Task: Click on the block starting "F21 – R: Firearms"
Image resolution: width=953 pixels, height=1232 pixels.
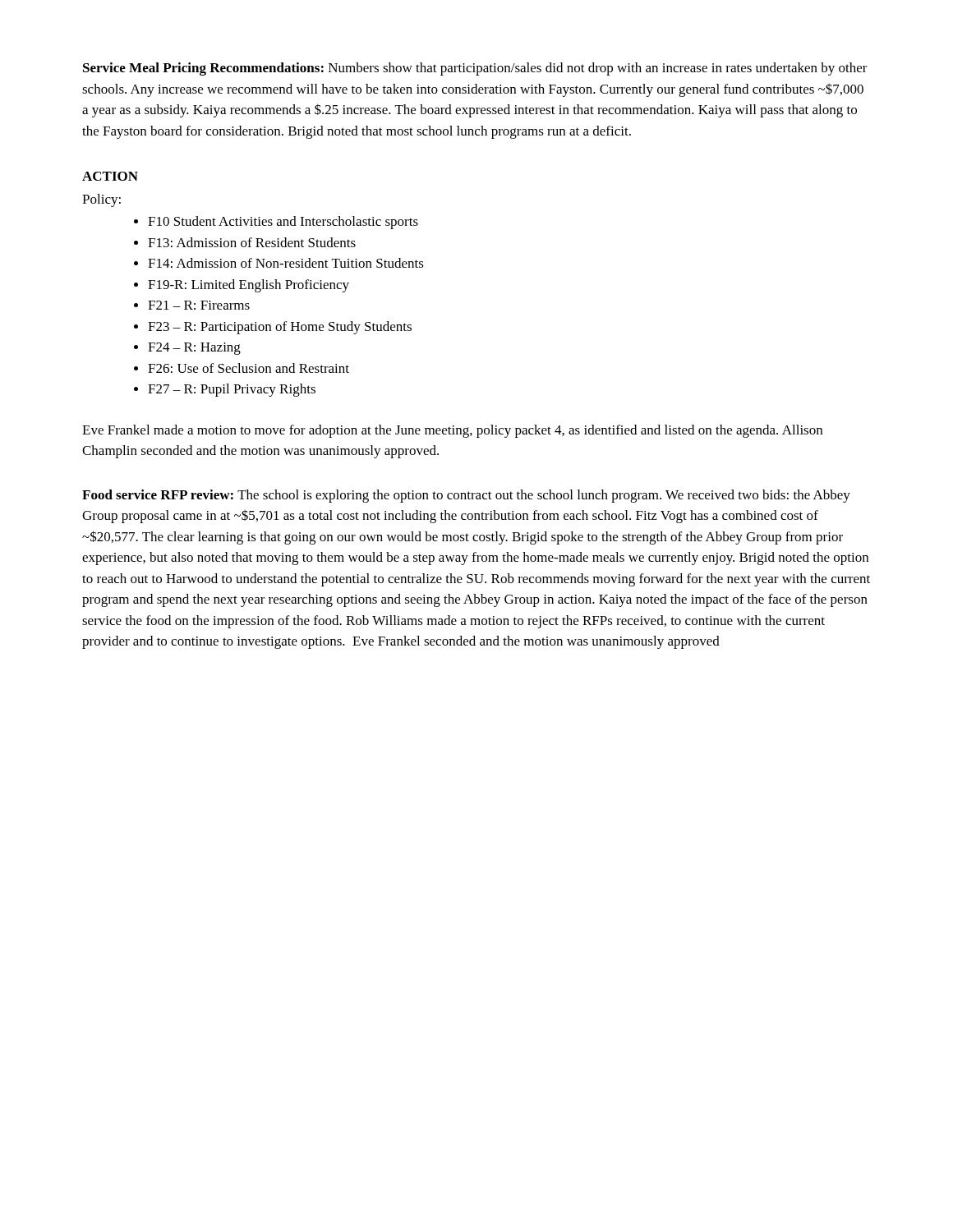Action: click(x=199, y=305)
